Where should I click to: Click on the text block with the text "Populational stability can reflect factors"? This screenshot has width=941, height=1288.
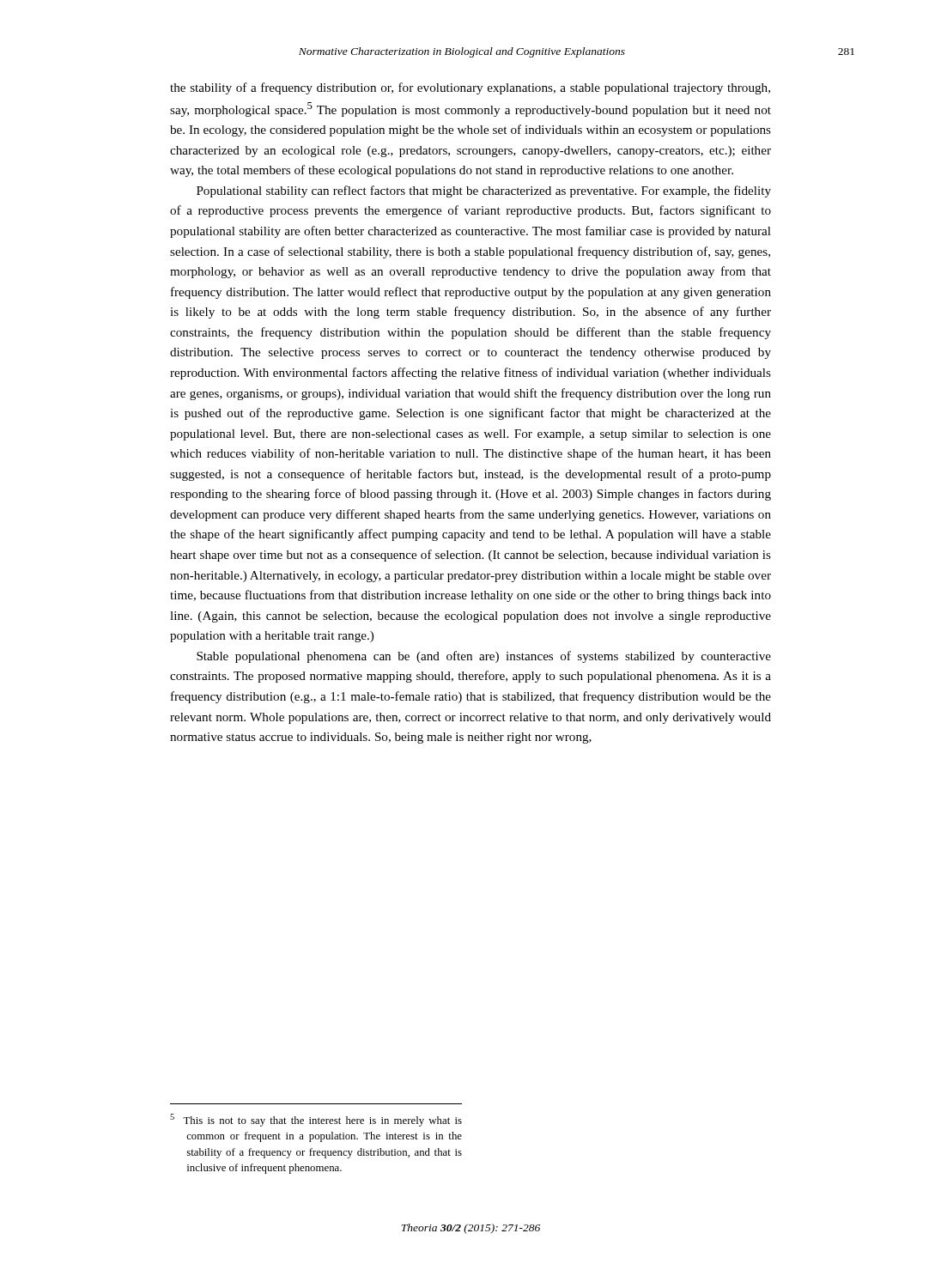470,413
